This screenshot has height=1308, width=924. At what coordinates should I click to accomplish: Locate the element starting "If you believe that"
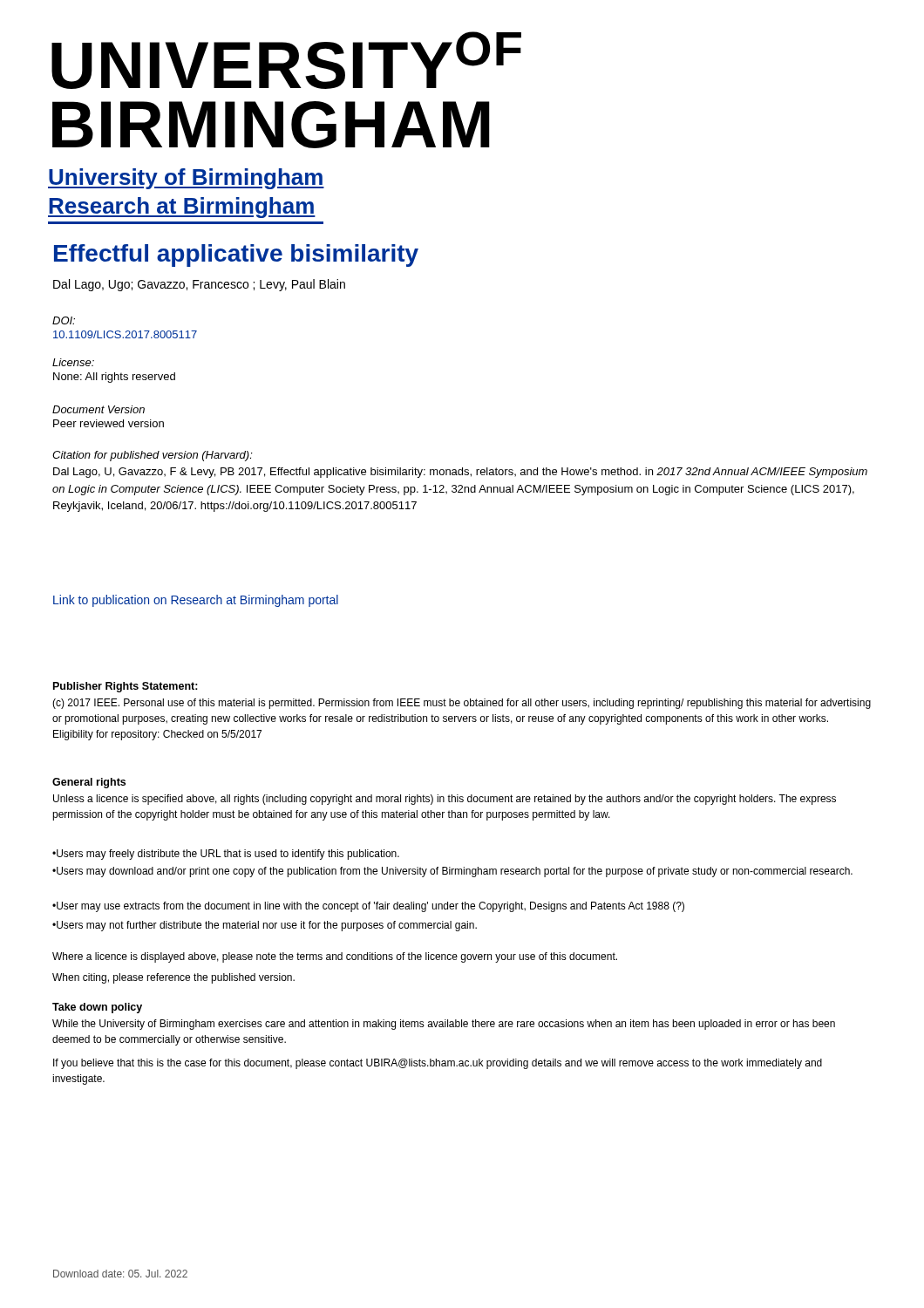tap(462, 1071)
